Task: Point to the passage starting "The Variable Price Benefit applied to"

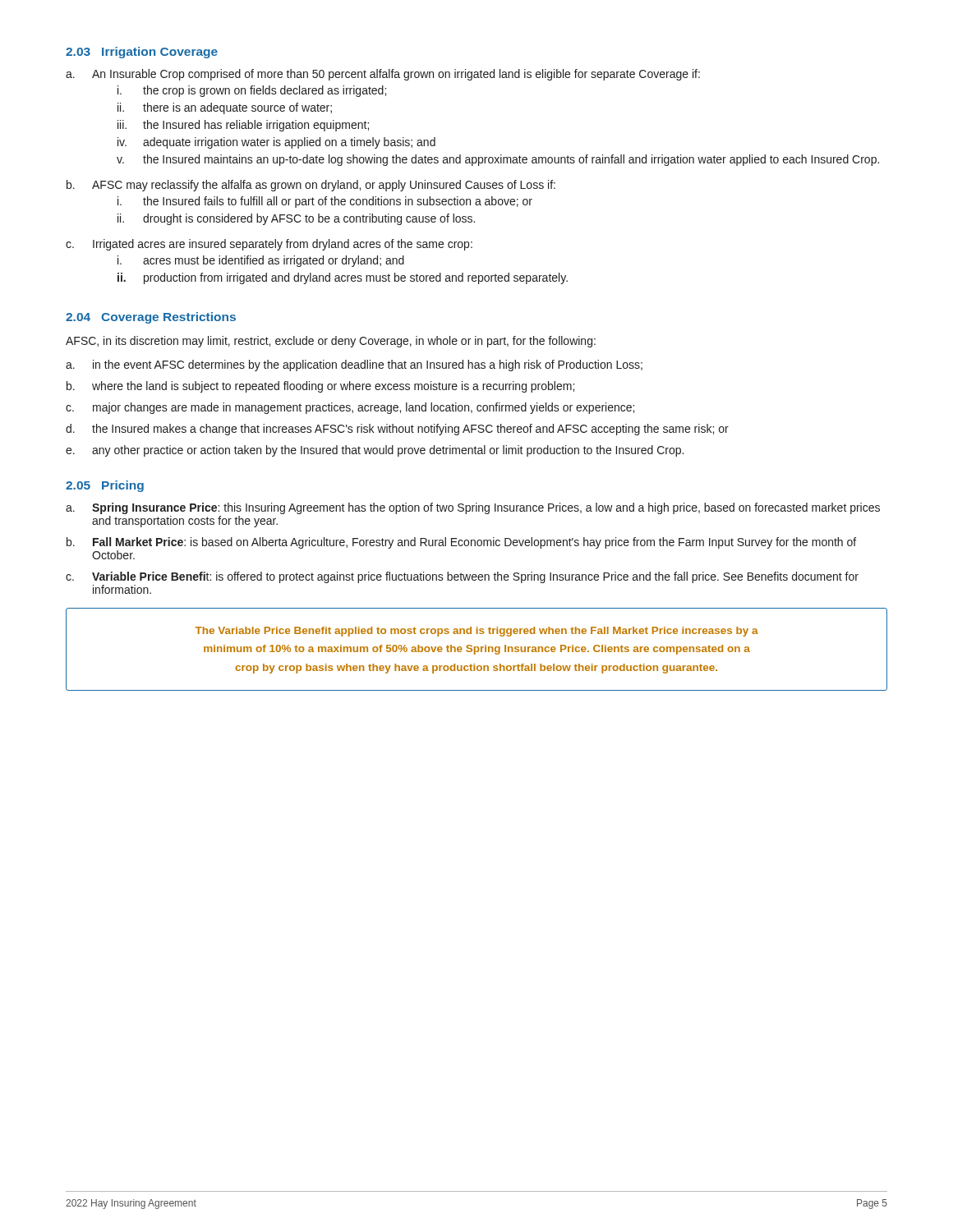Action: (476, 649)
